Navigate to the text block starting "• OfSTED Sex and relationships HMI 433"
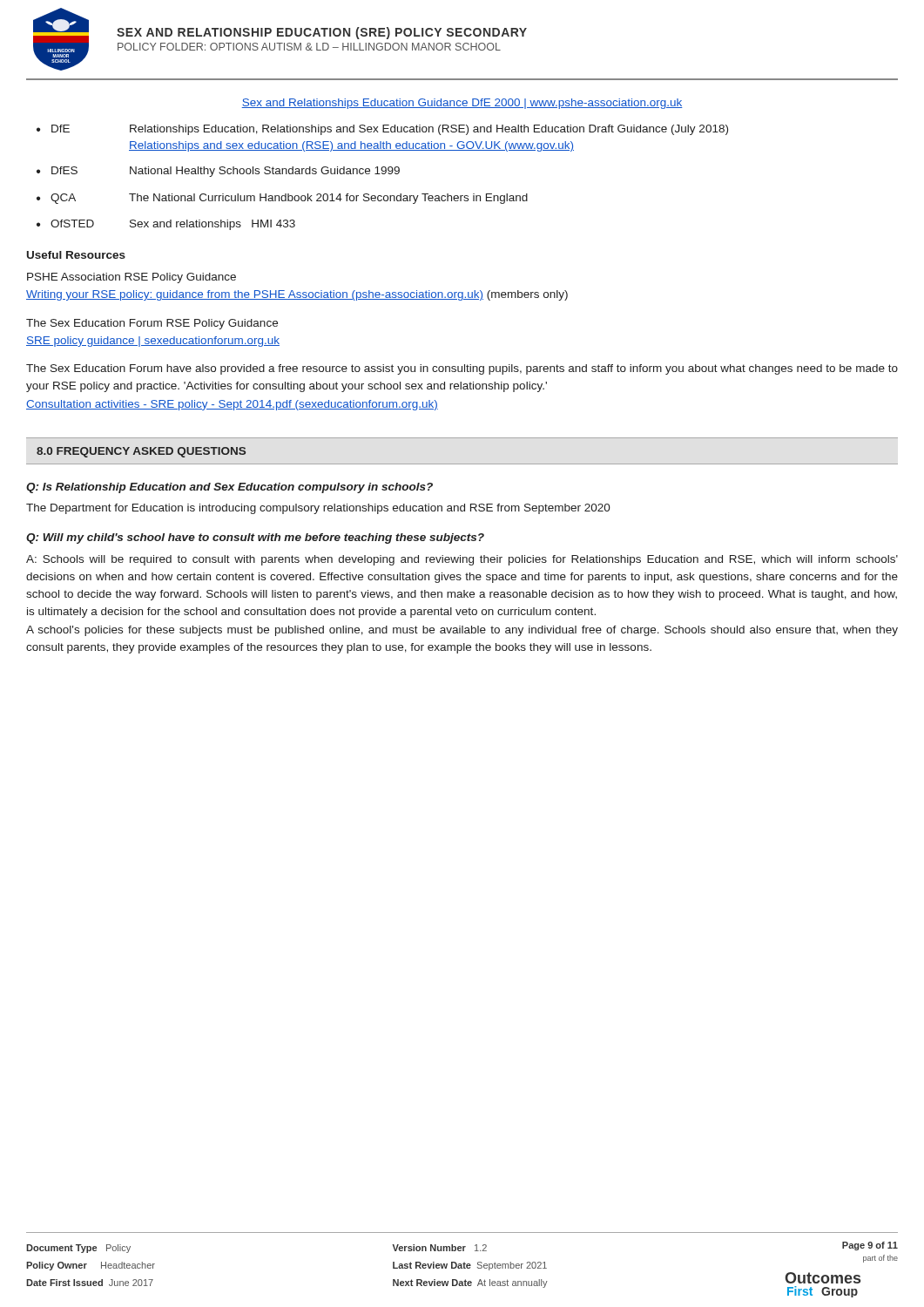Viewport: 924px width, 1307px height. pos(166,225)
